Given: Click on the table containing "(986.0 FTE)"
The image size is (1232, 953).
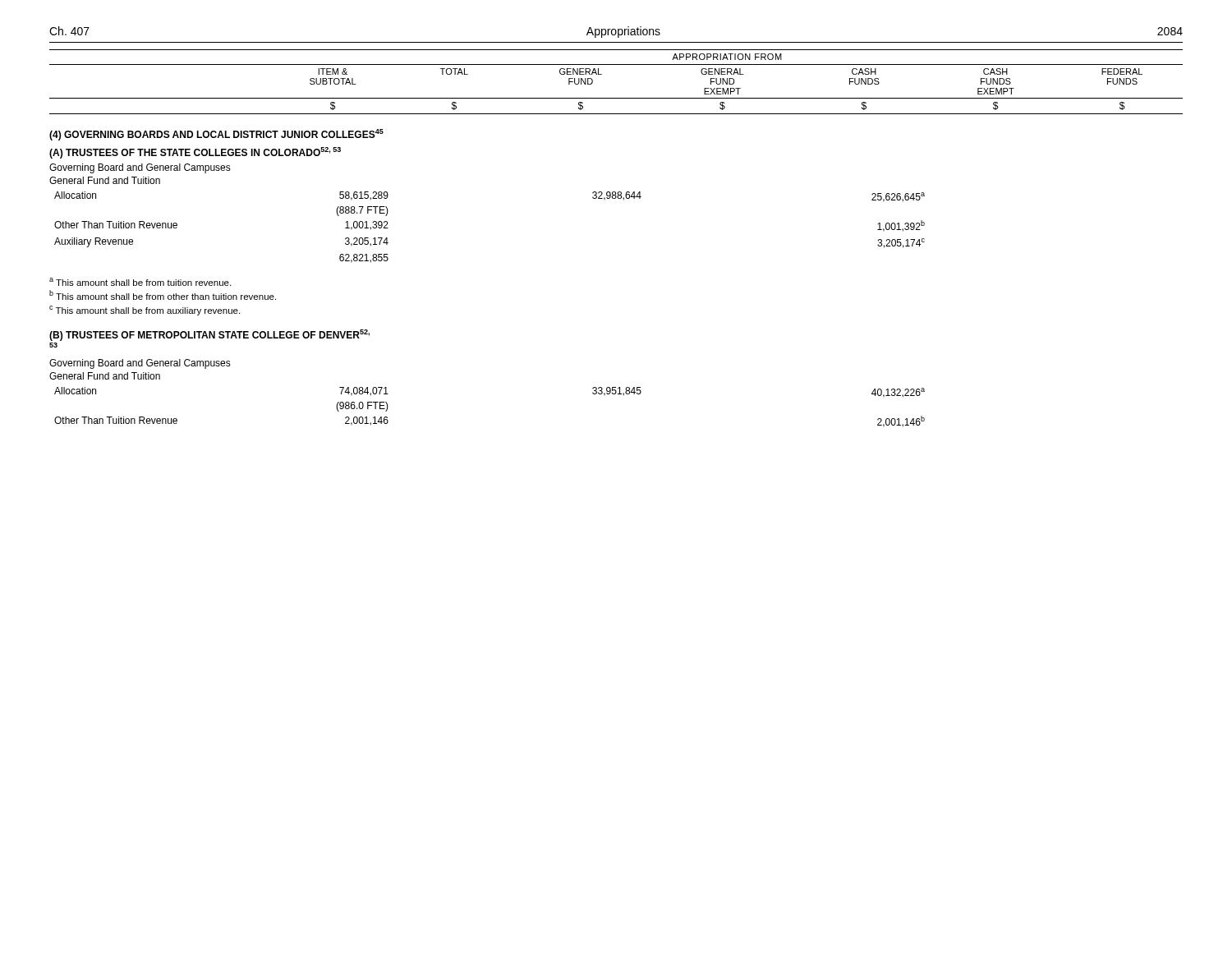Looking at the screenshot, I should pyautogui.click(x=616, y=407).
